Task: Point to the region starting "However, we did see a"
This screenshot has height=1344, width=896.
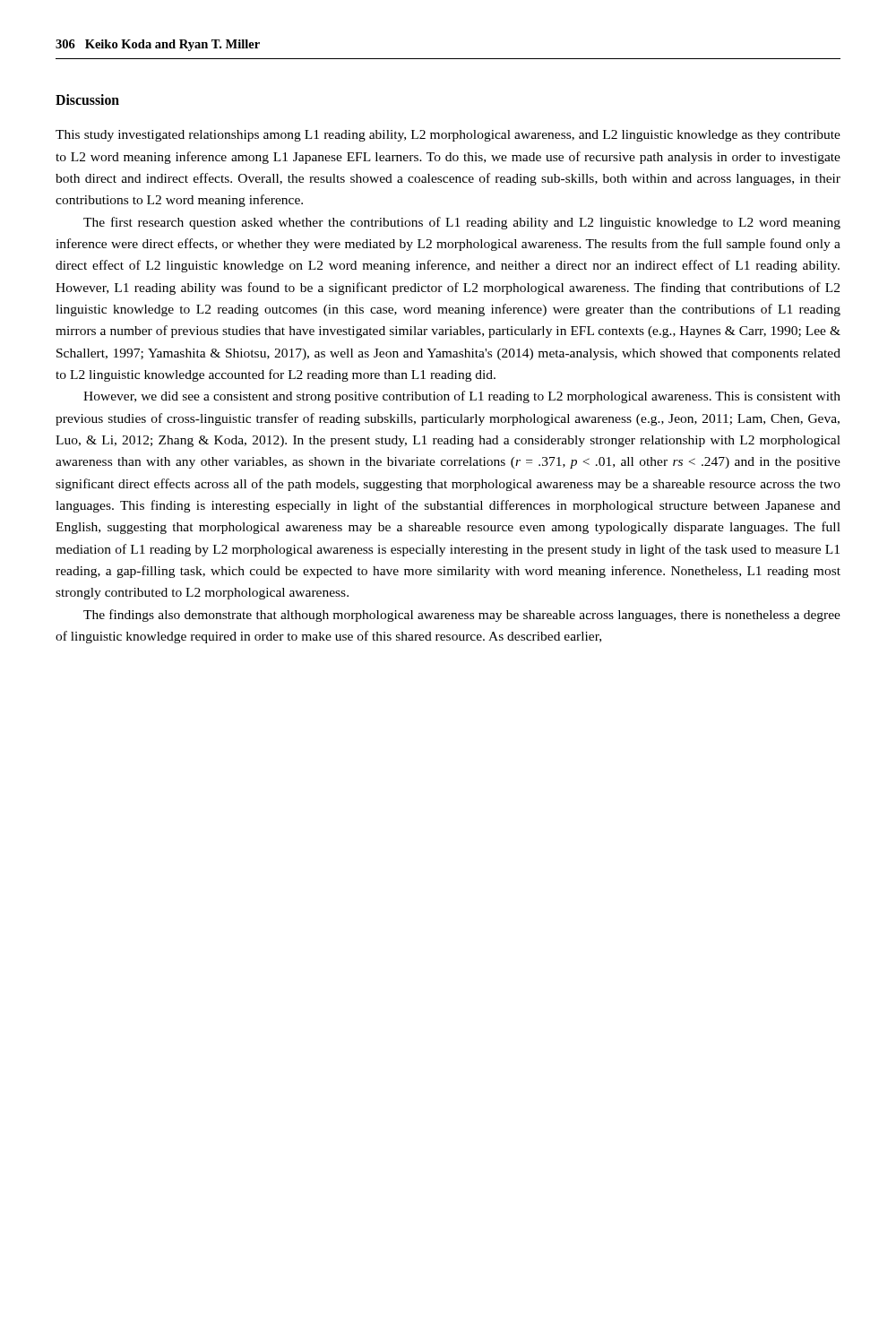Action: coord(448,495)
